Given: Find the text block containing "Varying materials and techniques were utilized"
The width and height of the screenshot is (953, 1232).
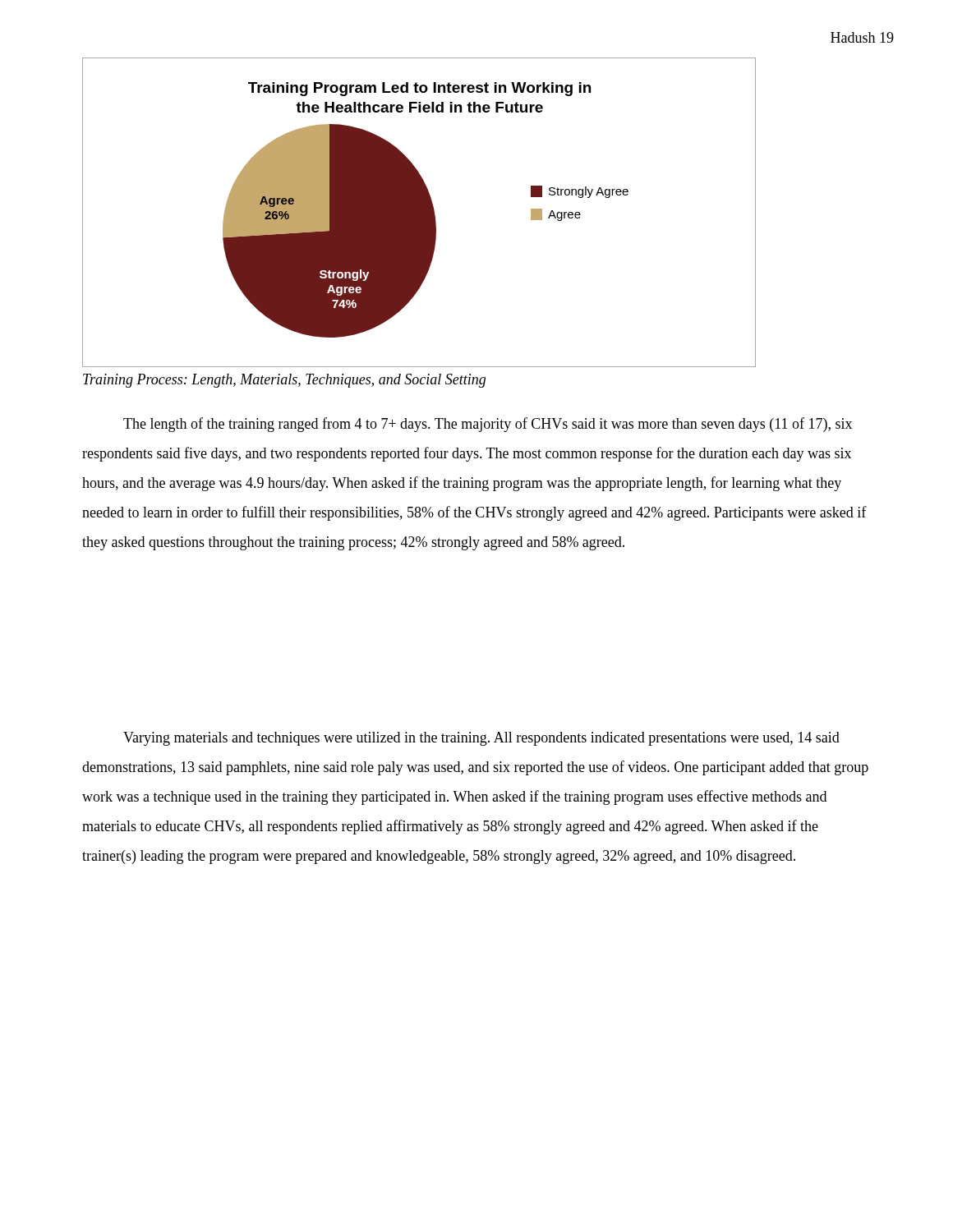Looking at the screenshot, I should tap(476, 797).
